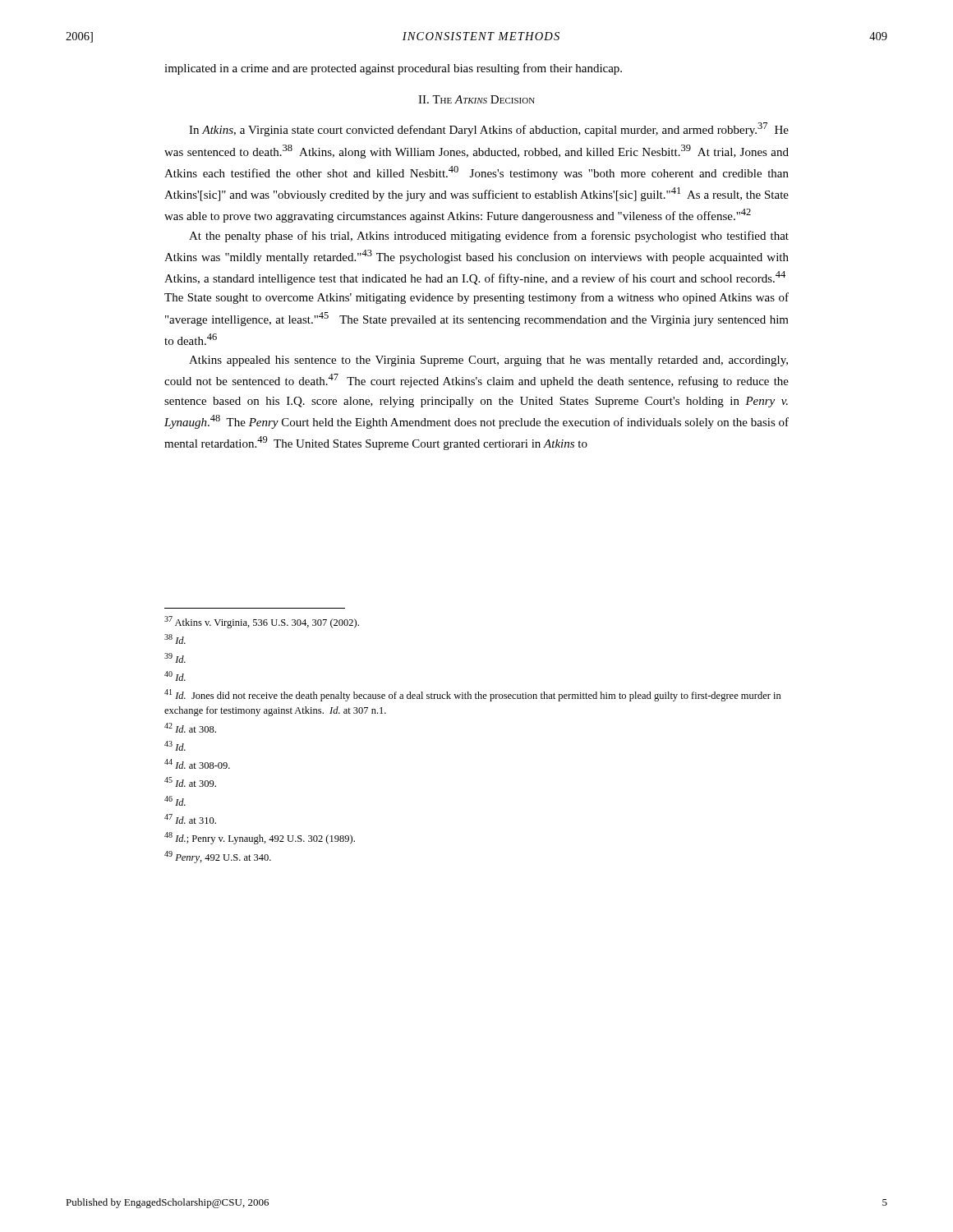Locate the block starting "II. The Atkins Decision"
The image size is (953, 1232).
[476, 100]
